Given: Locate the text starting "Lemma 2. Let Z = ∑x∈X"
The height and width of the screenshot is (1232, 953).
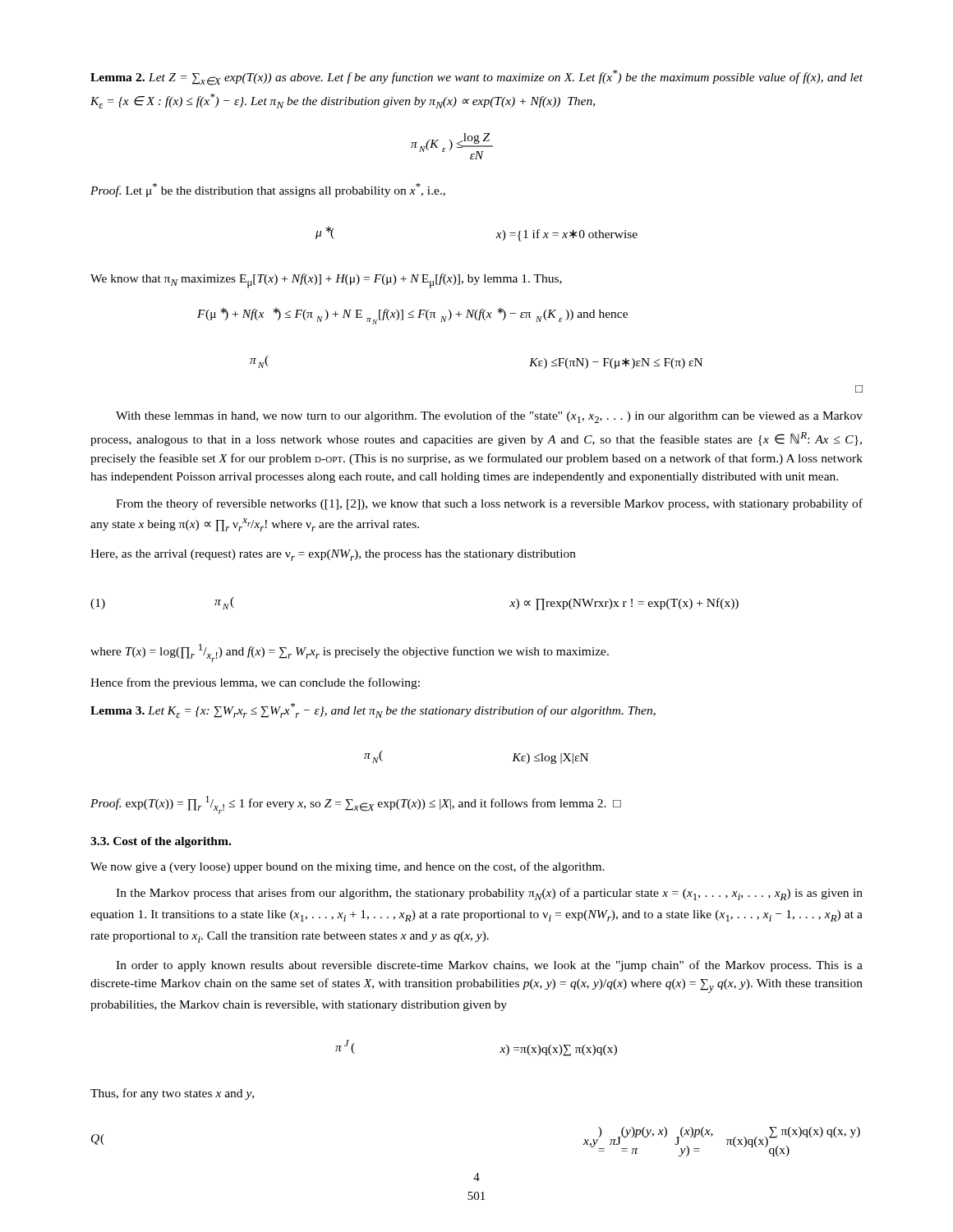Looking at the screenshot, I should (476, 90).
